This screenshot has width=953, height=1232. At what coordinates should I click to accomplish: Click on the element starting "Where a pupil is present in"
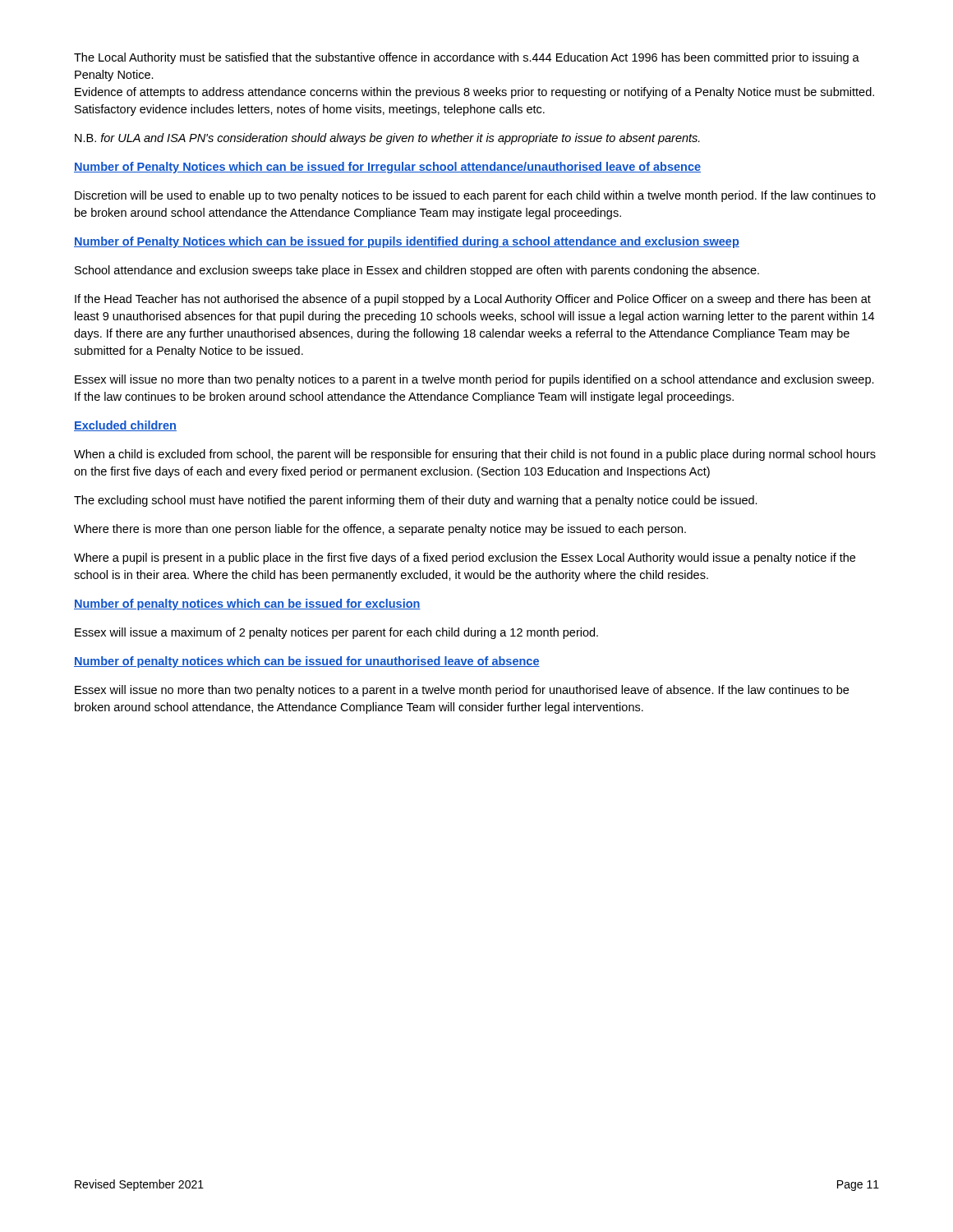click(465, 567)
